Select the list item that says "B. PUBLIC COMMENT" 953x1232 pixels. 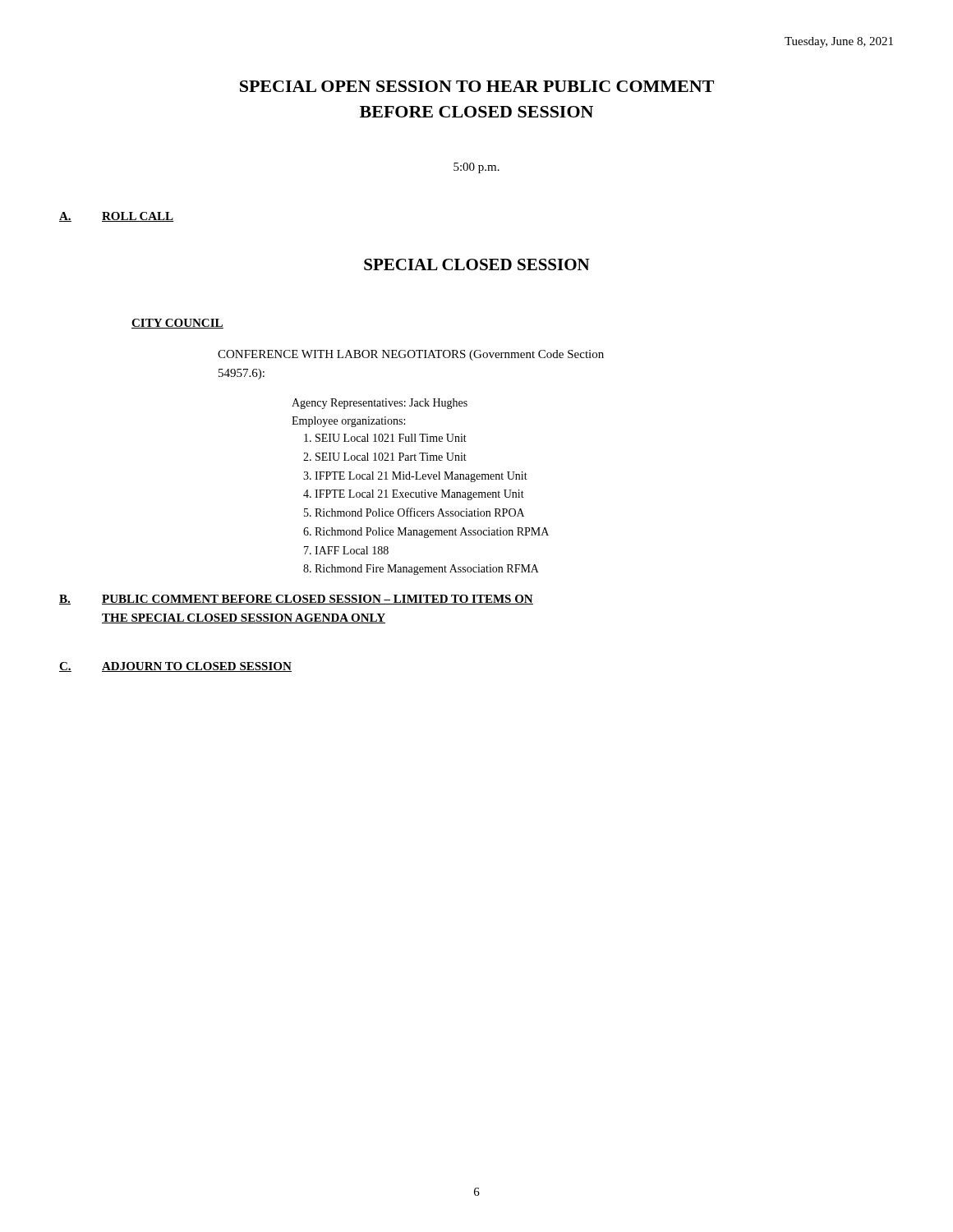pos(296,608)
